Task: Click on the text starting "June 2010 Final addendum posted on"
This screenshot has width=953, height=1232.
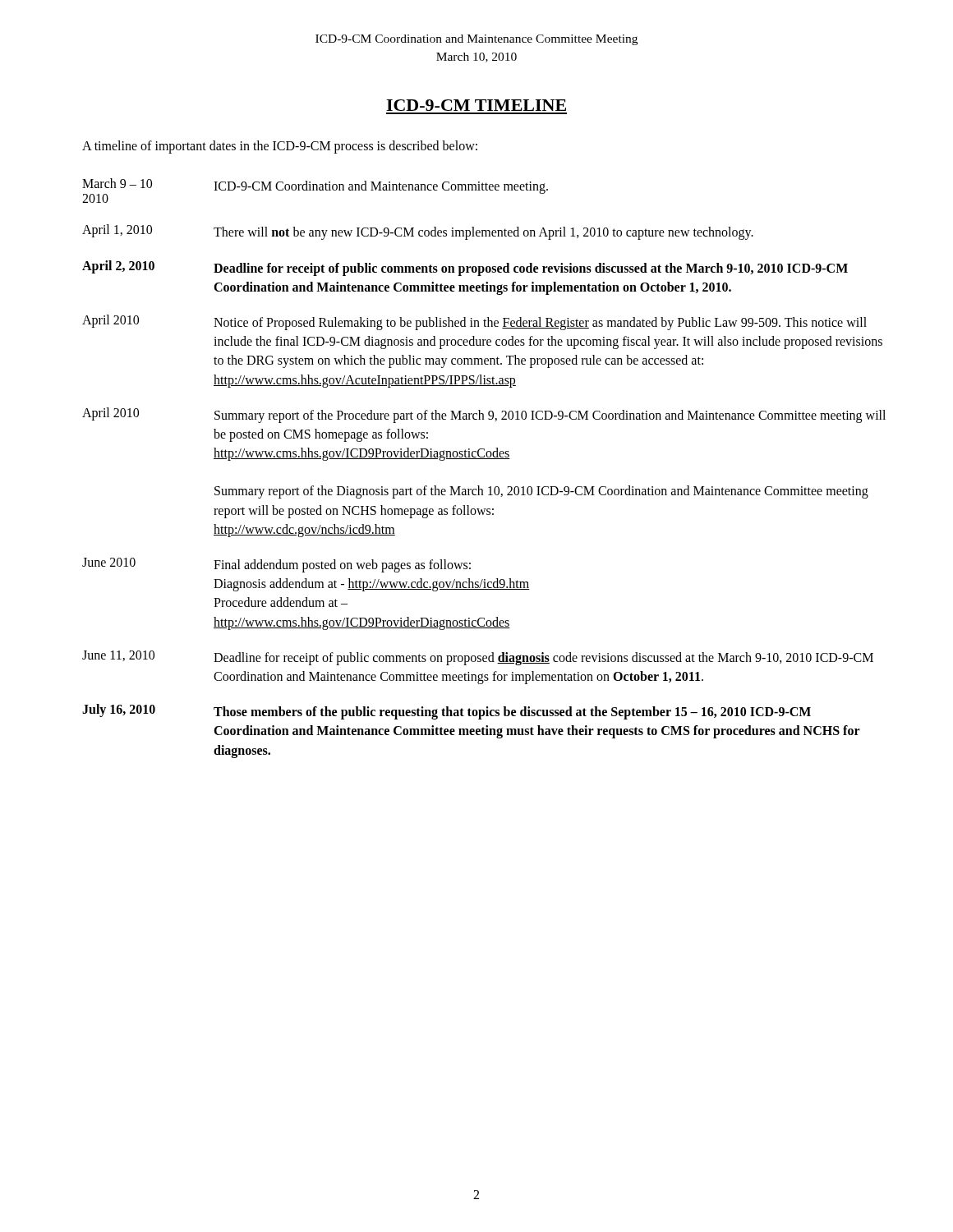Action: [485, 593]
